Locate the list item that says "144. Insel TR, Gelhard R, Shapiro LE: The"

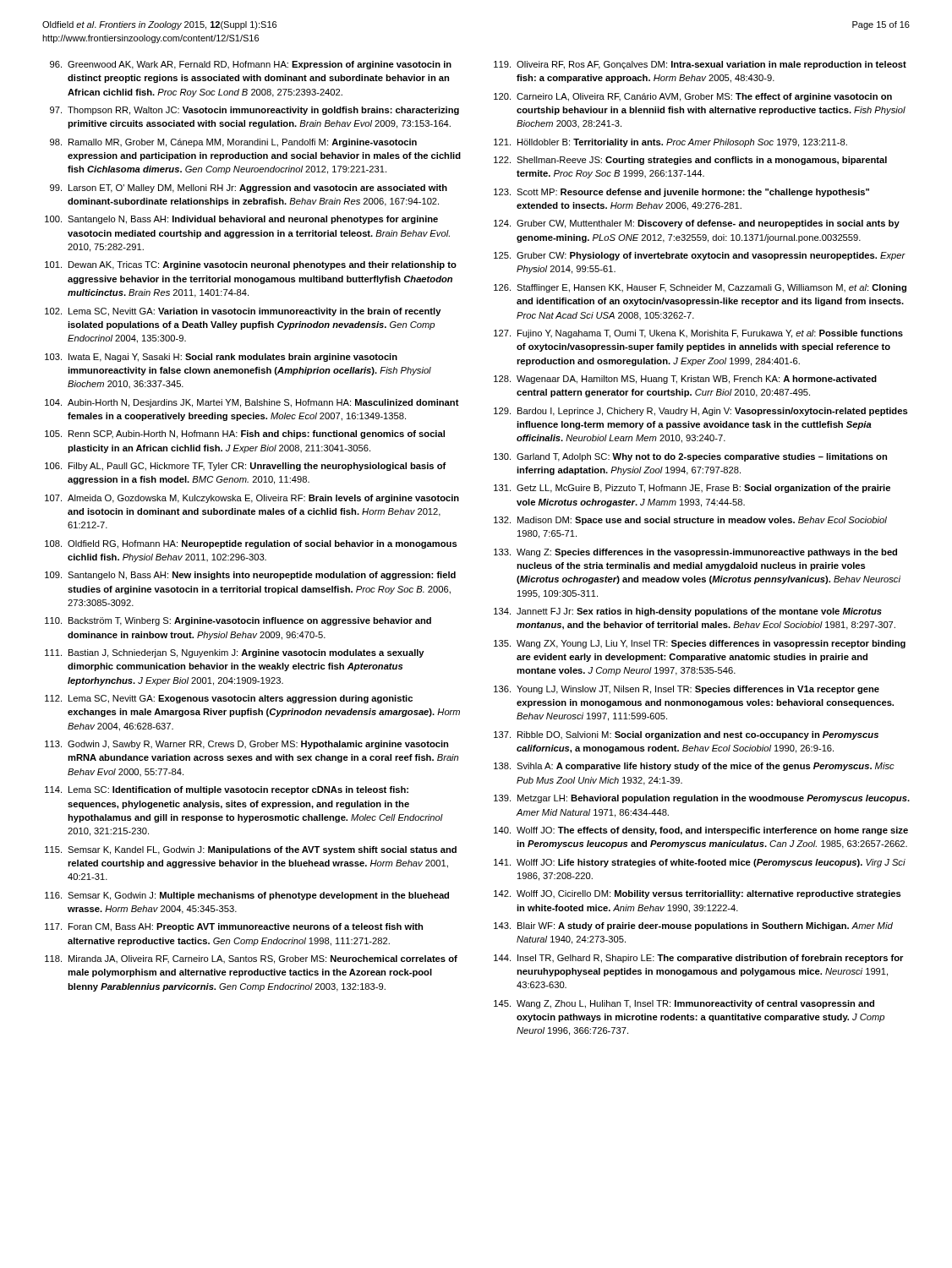point(700,971)
